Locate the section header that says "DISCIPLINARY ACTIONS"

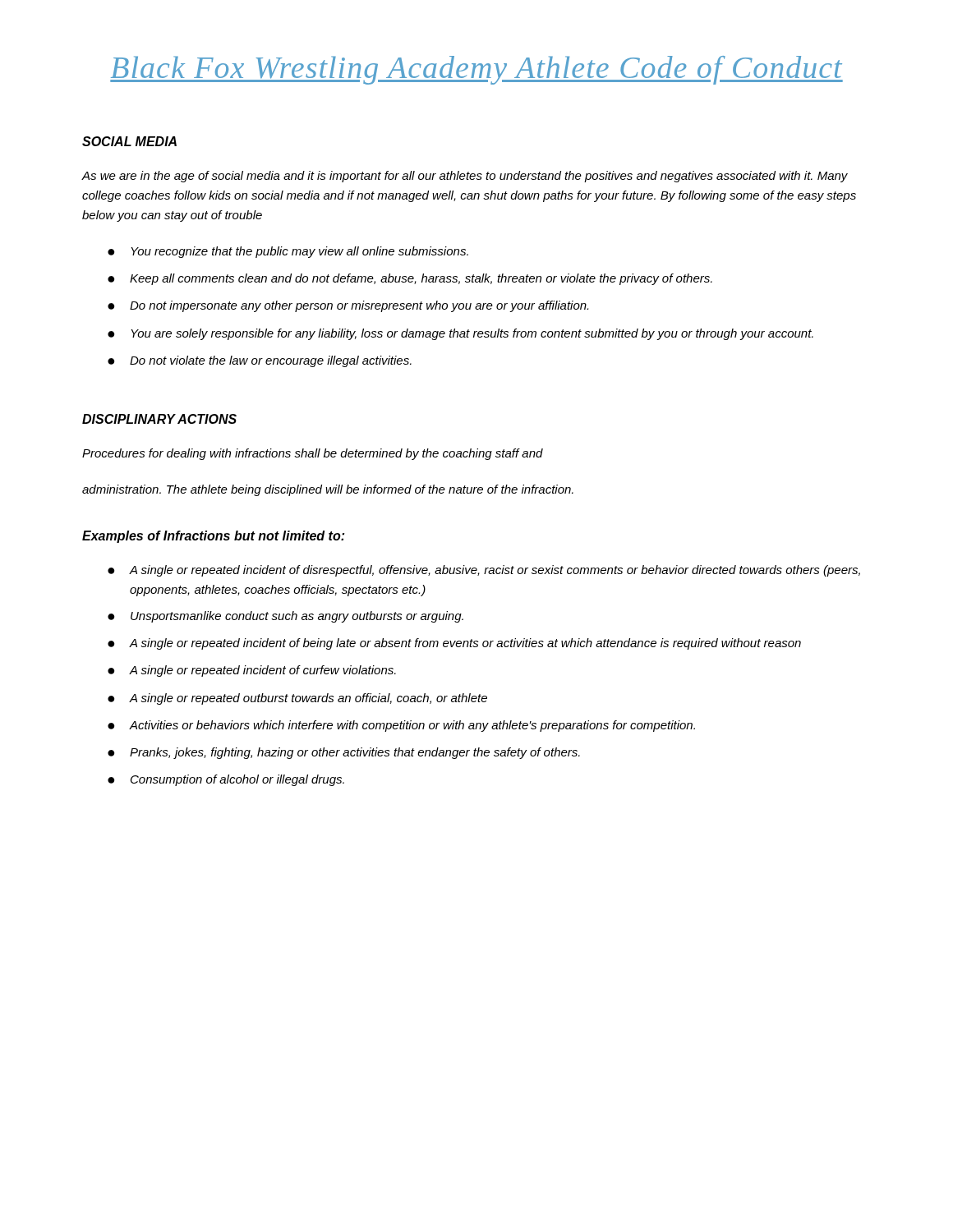point(159,419)
